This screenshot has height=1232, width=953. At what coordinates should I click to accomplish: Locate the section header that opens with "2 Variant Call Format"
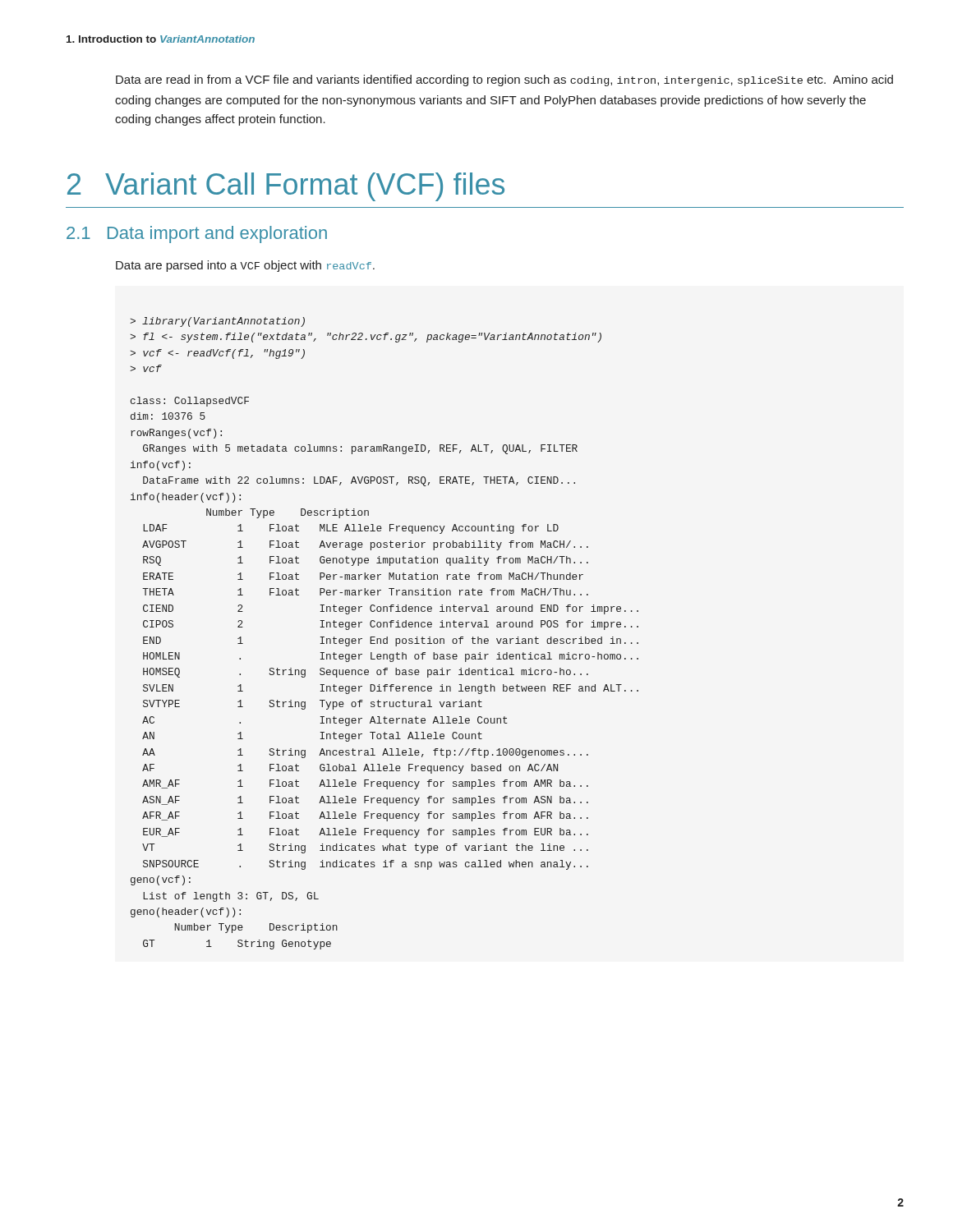(286, 185)
